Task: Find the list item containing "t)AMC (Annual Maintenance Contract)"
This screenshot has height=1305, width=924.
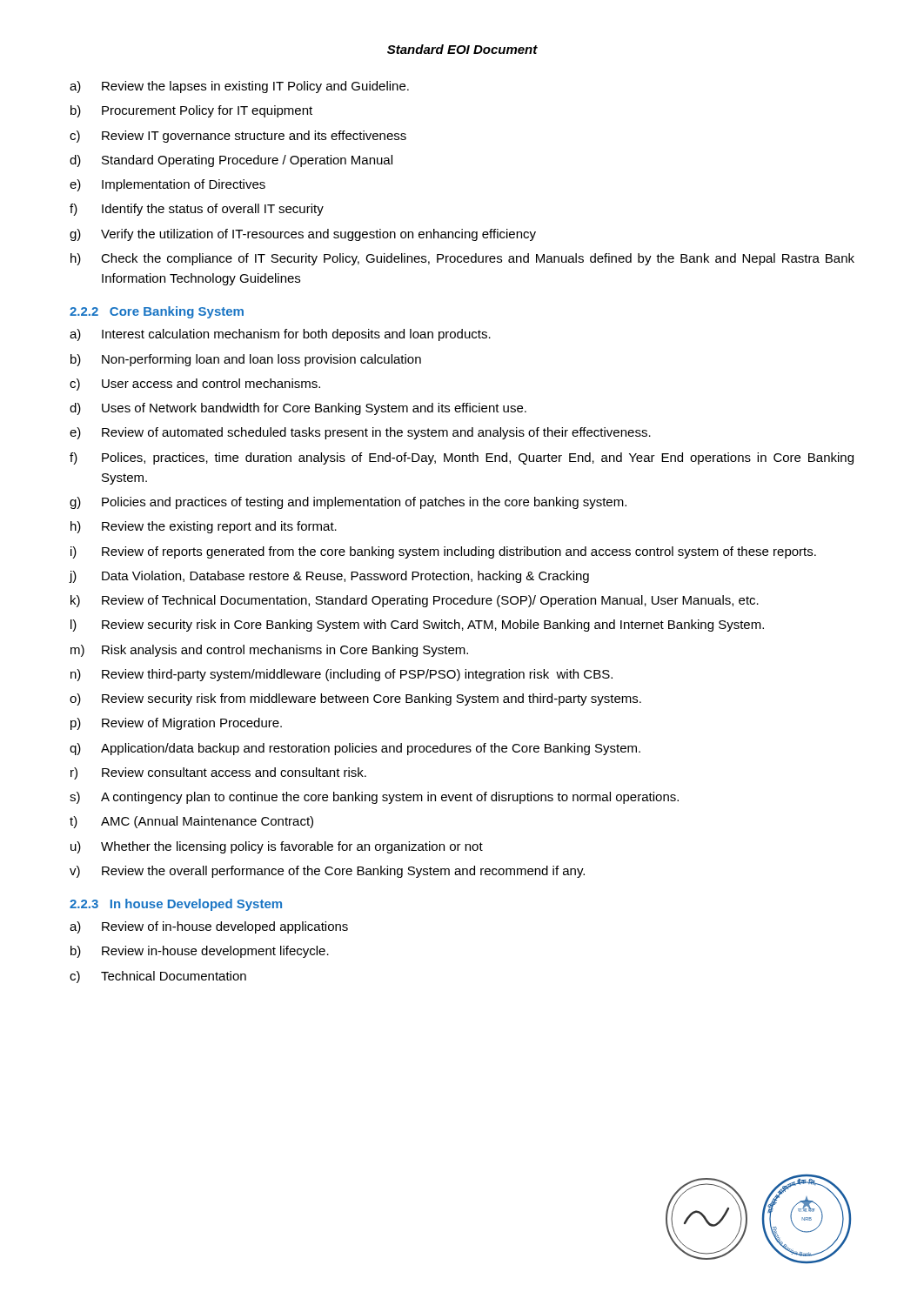Action: [x=191, y=822]
